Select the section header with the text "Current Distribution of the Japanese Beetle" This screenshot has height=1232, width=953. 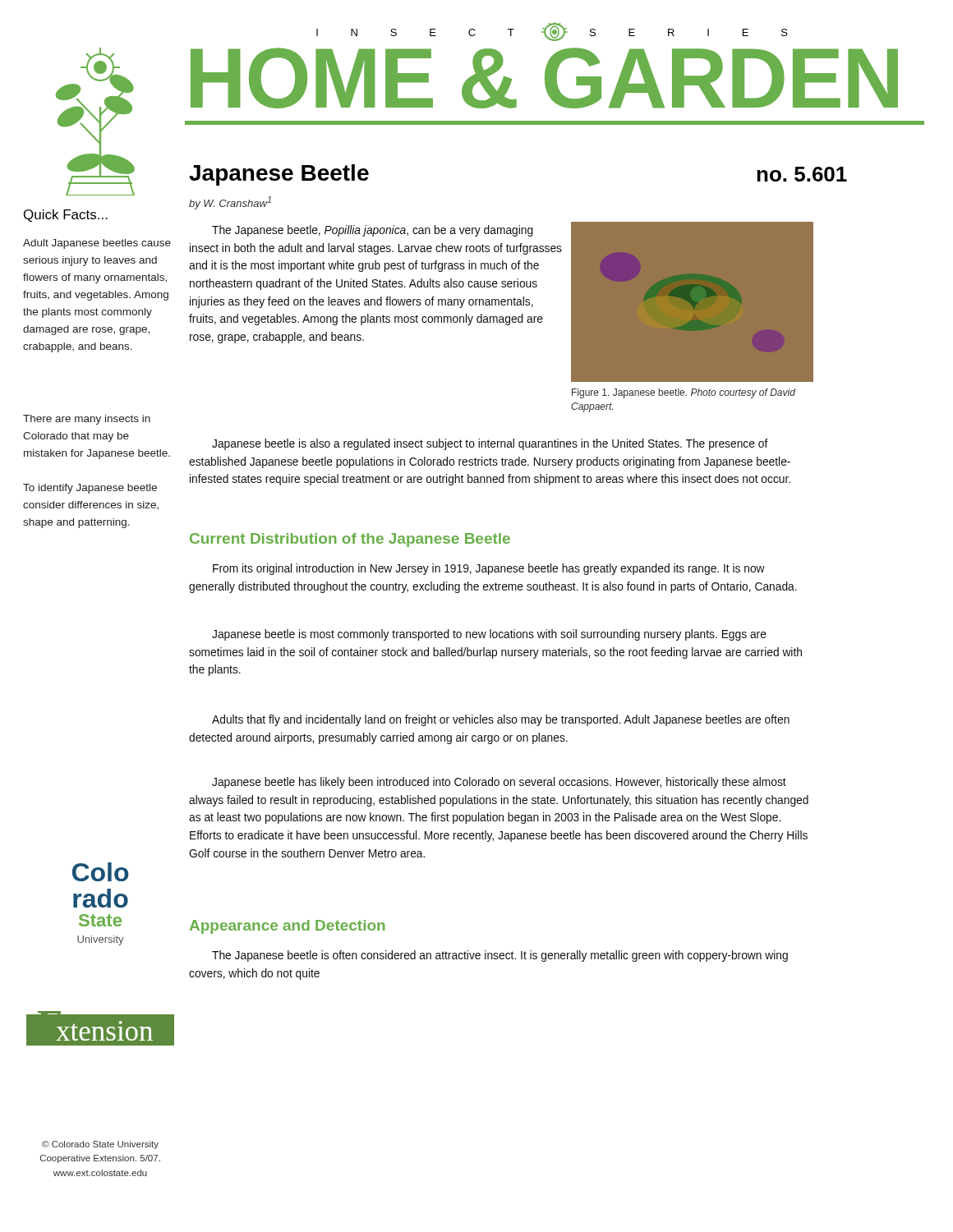(350, 538)
